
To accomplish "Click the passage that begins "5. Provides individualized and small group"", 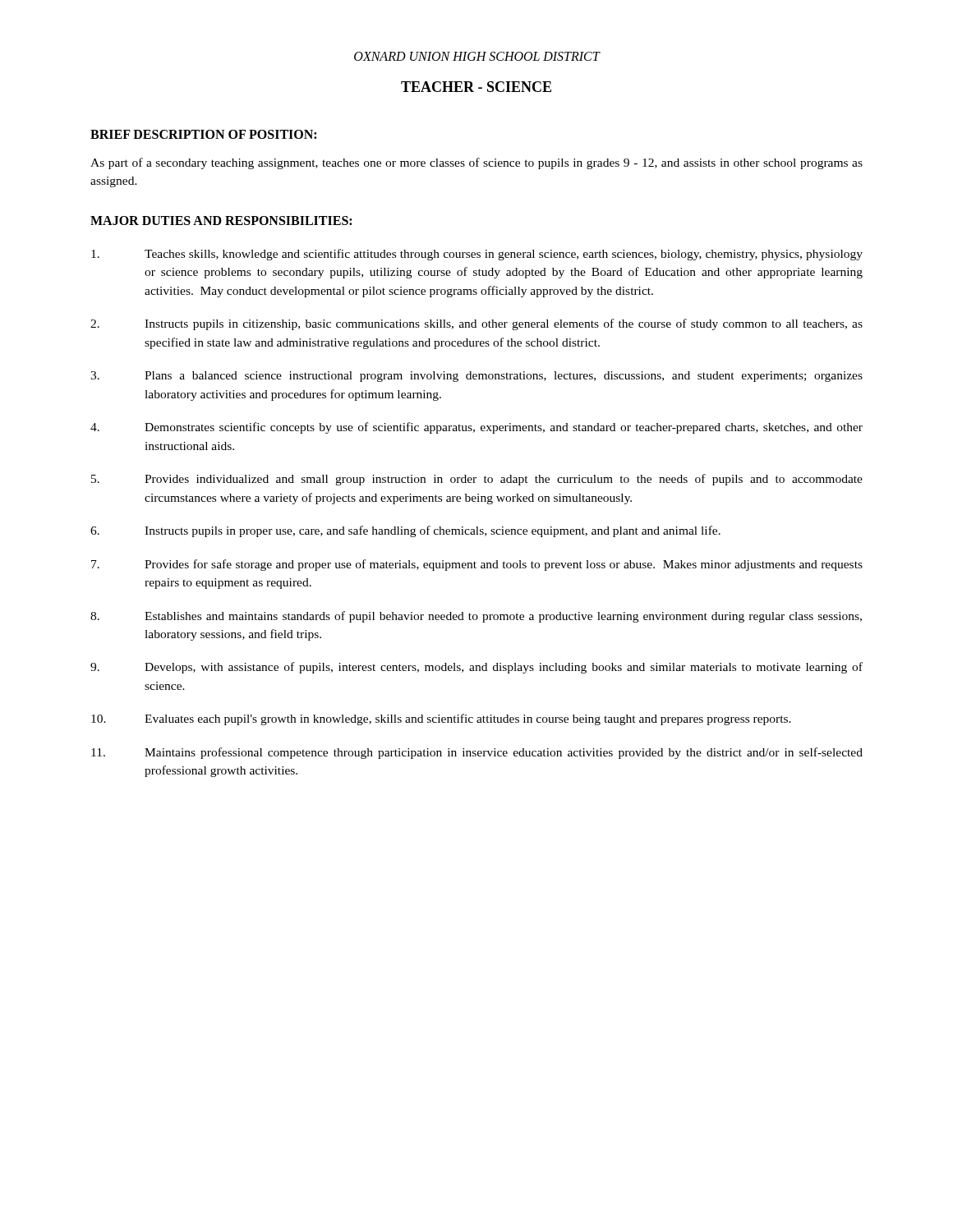I will 476,488.
